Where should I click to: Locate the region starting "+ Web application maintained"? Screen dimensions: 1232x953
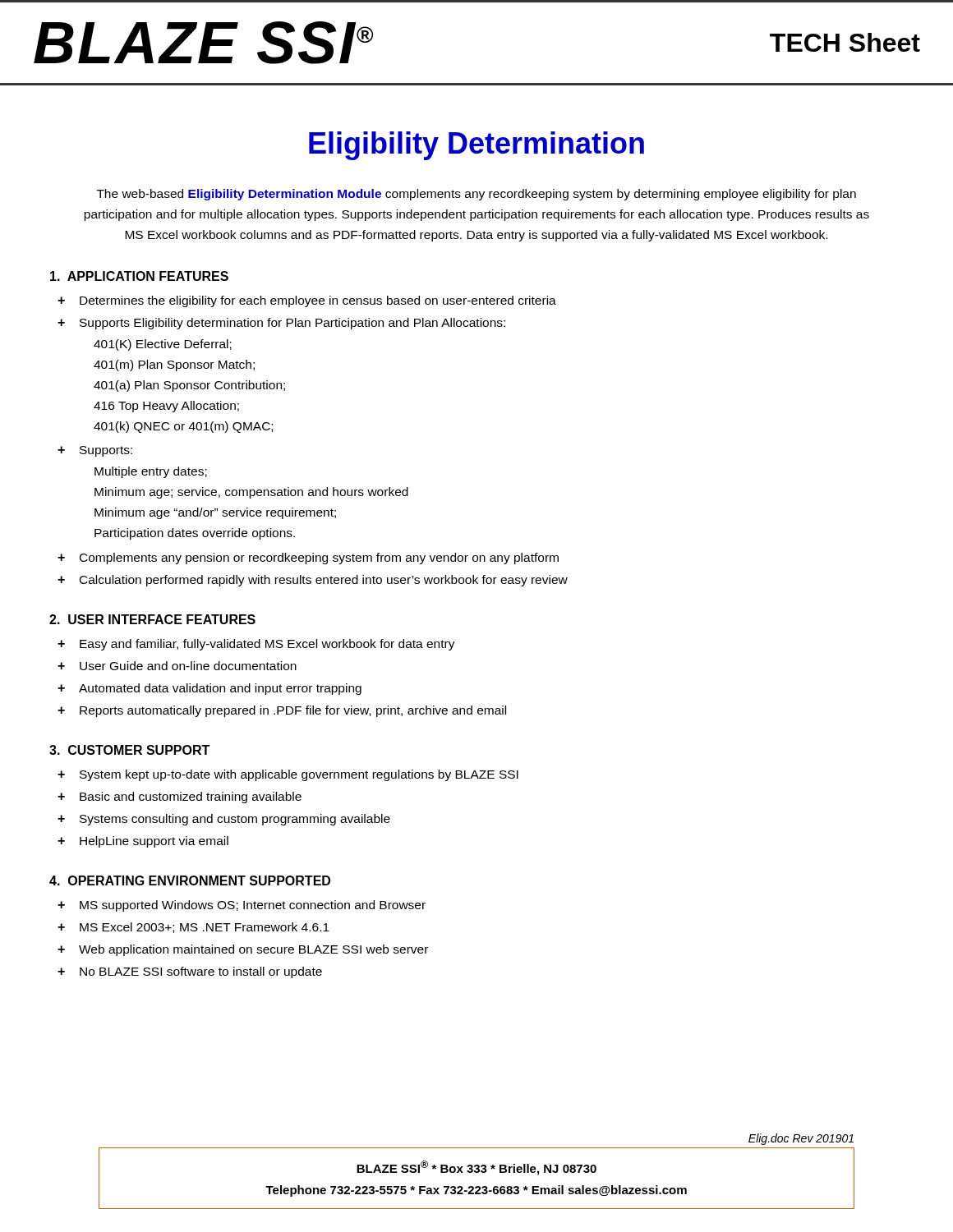tap(243, 949)
